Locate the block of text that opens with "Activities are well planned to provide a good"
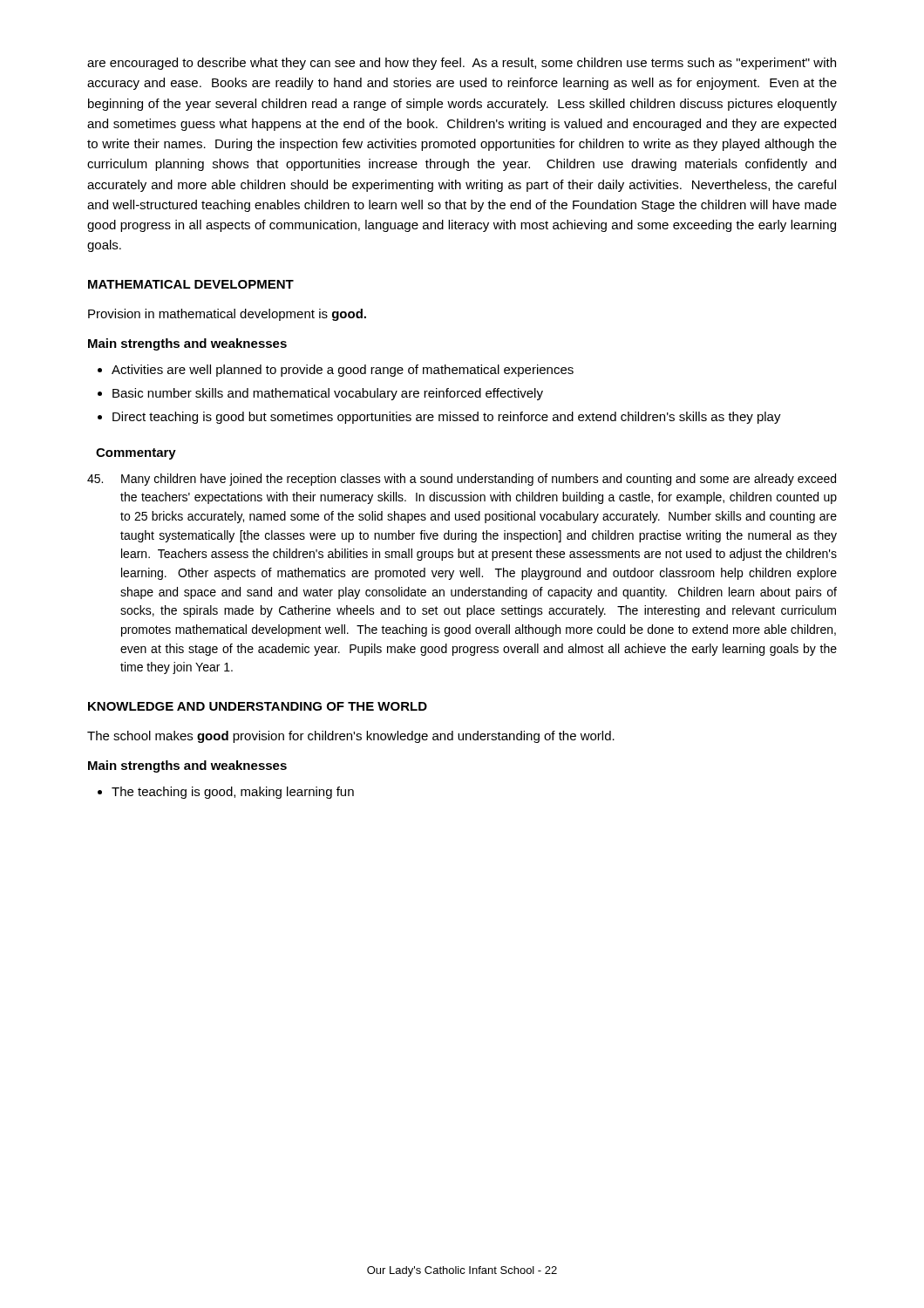The image size is (924, 1308). 343,369
